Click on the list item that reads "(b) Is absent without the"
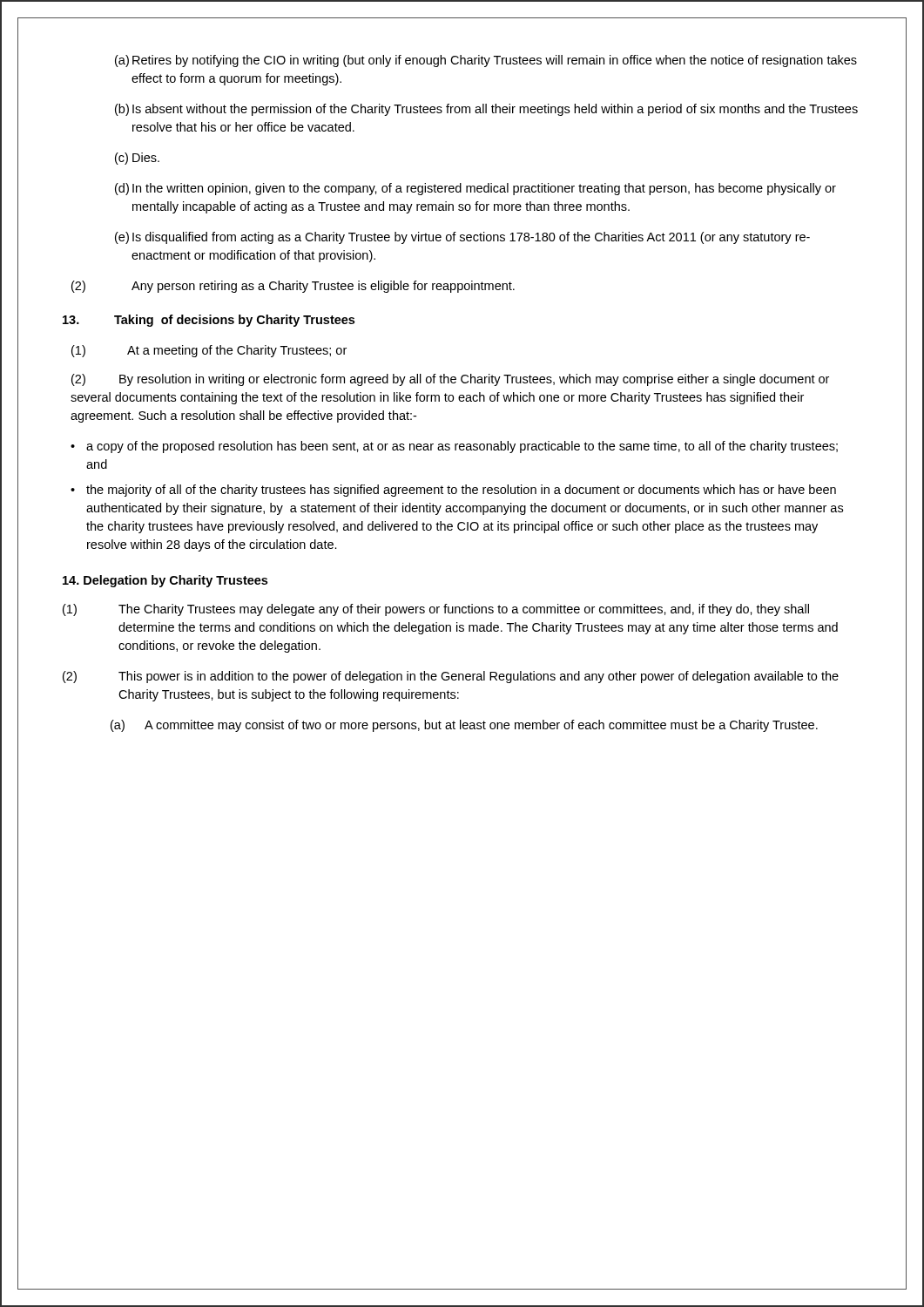 [462, 119]
